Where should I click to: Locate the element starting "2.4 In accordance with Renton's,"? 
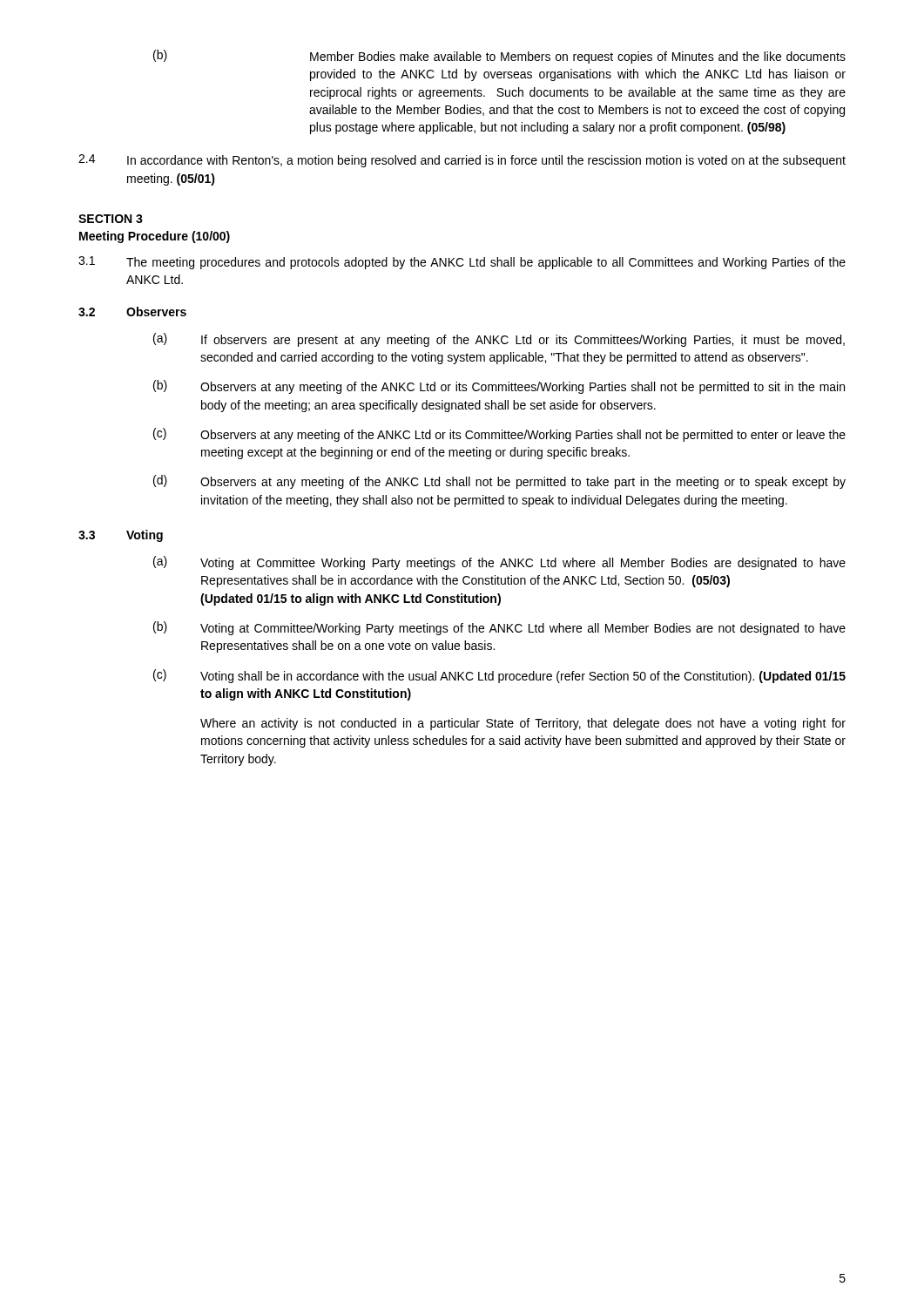coord(462,170)
